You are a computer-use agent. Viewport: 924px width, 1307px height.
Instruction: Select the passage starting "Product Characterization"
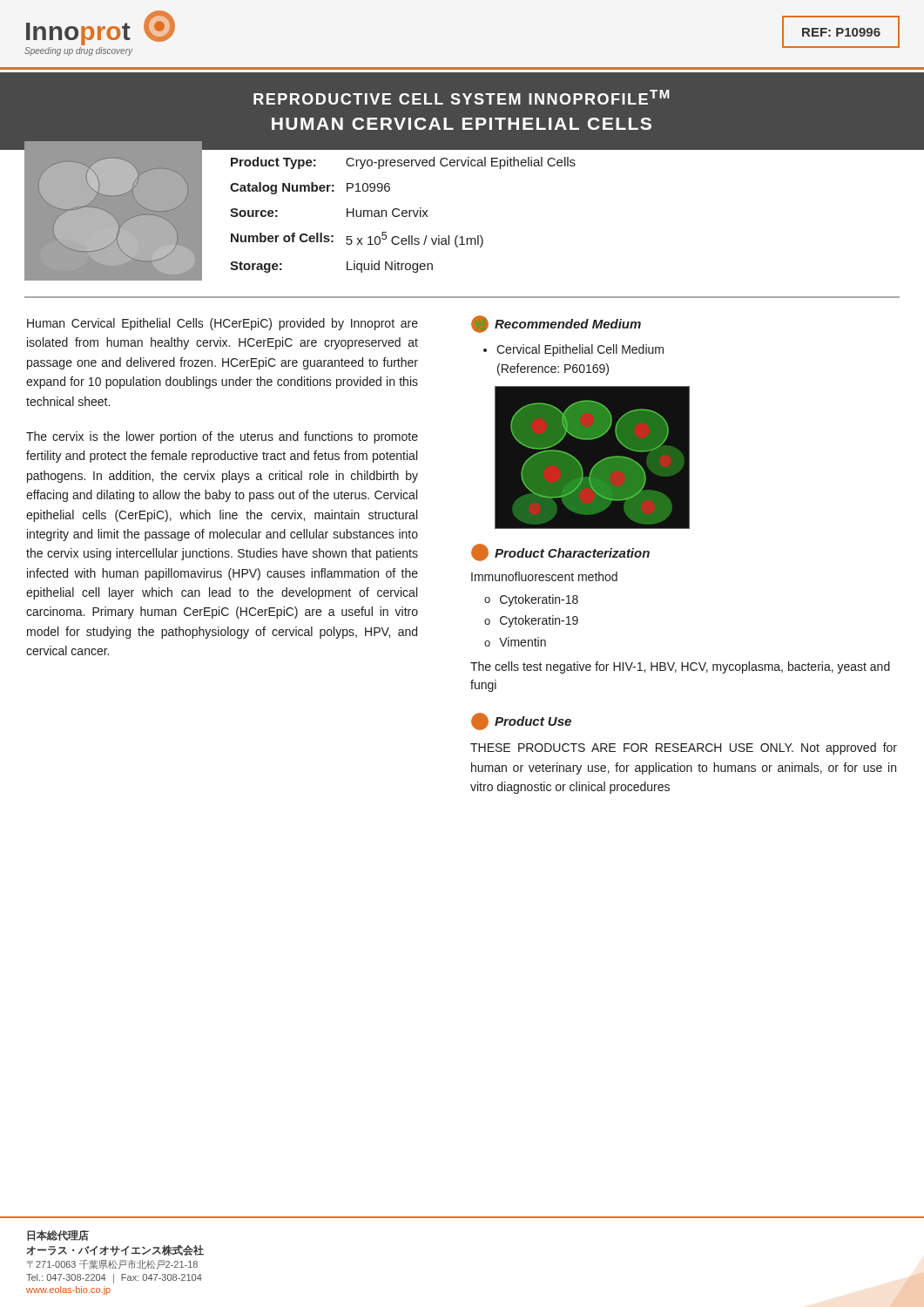coord(560,553)
